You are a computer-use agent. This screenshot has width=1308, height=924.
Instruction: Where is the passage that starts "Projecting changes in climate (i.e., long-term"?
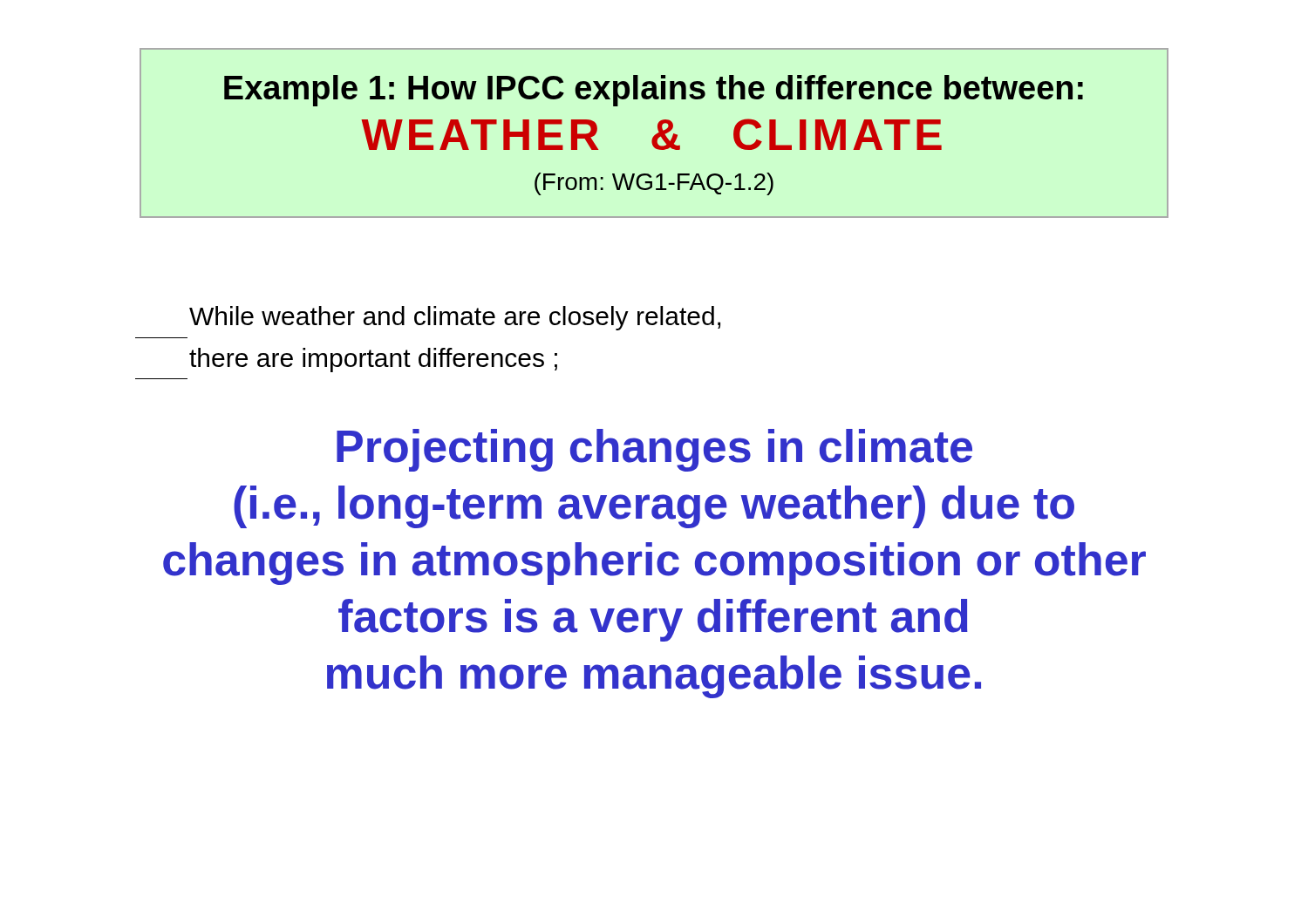654,560
